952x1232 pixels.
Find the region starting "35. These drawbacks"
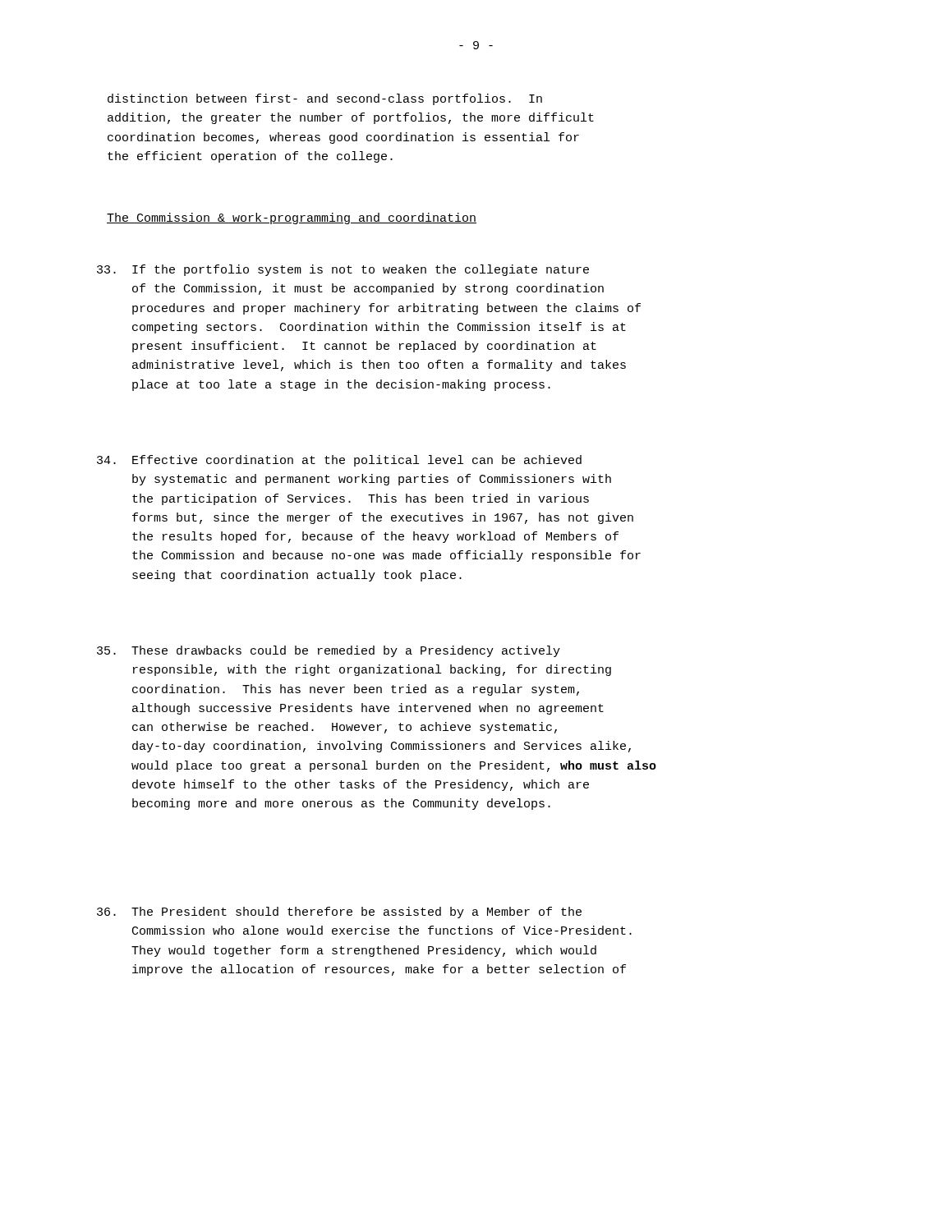(468, 728)
